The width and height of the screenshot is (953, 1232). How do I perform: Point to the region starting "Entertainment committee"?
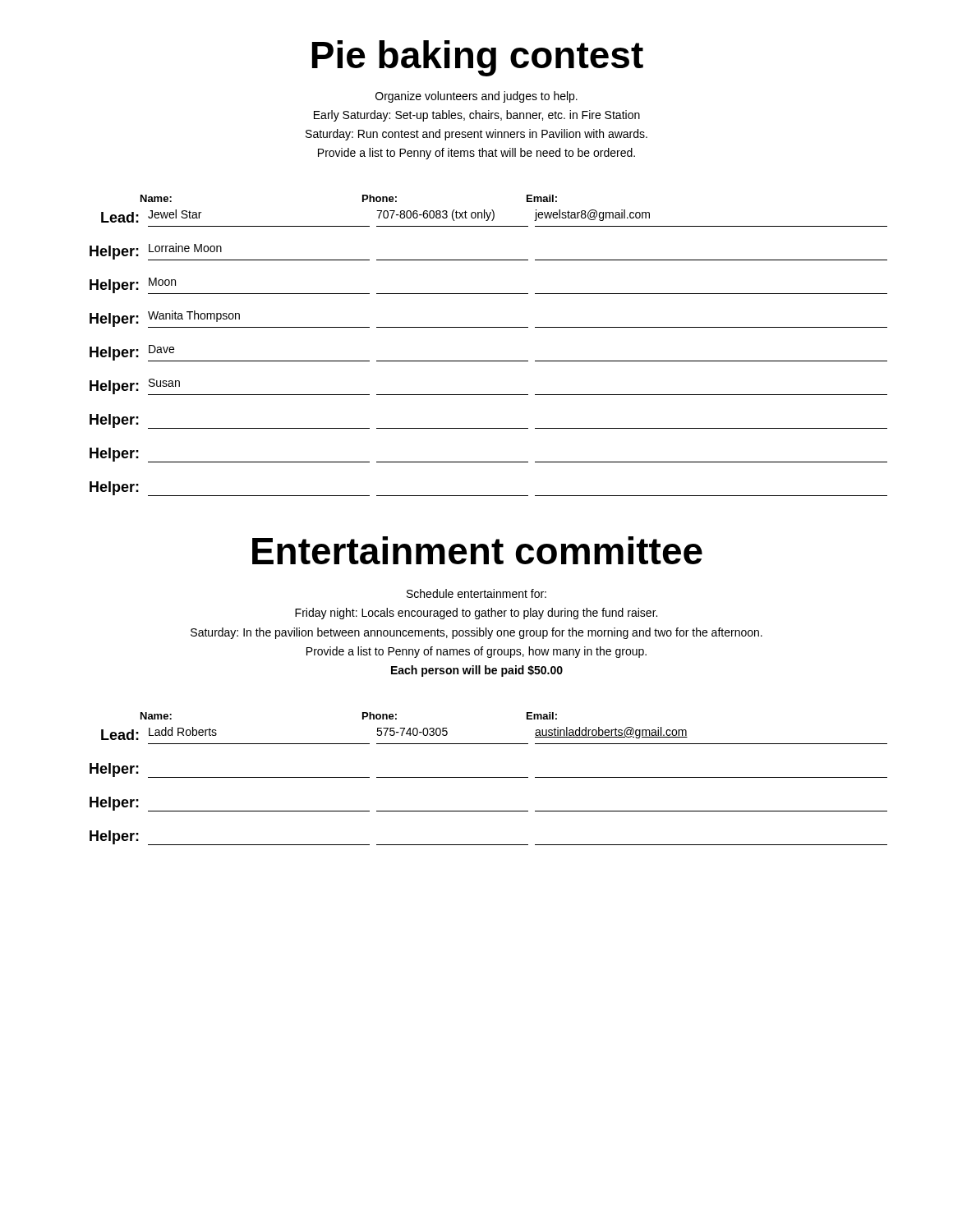(x=476, y=551)
